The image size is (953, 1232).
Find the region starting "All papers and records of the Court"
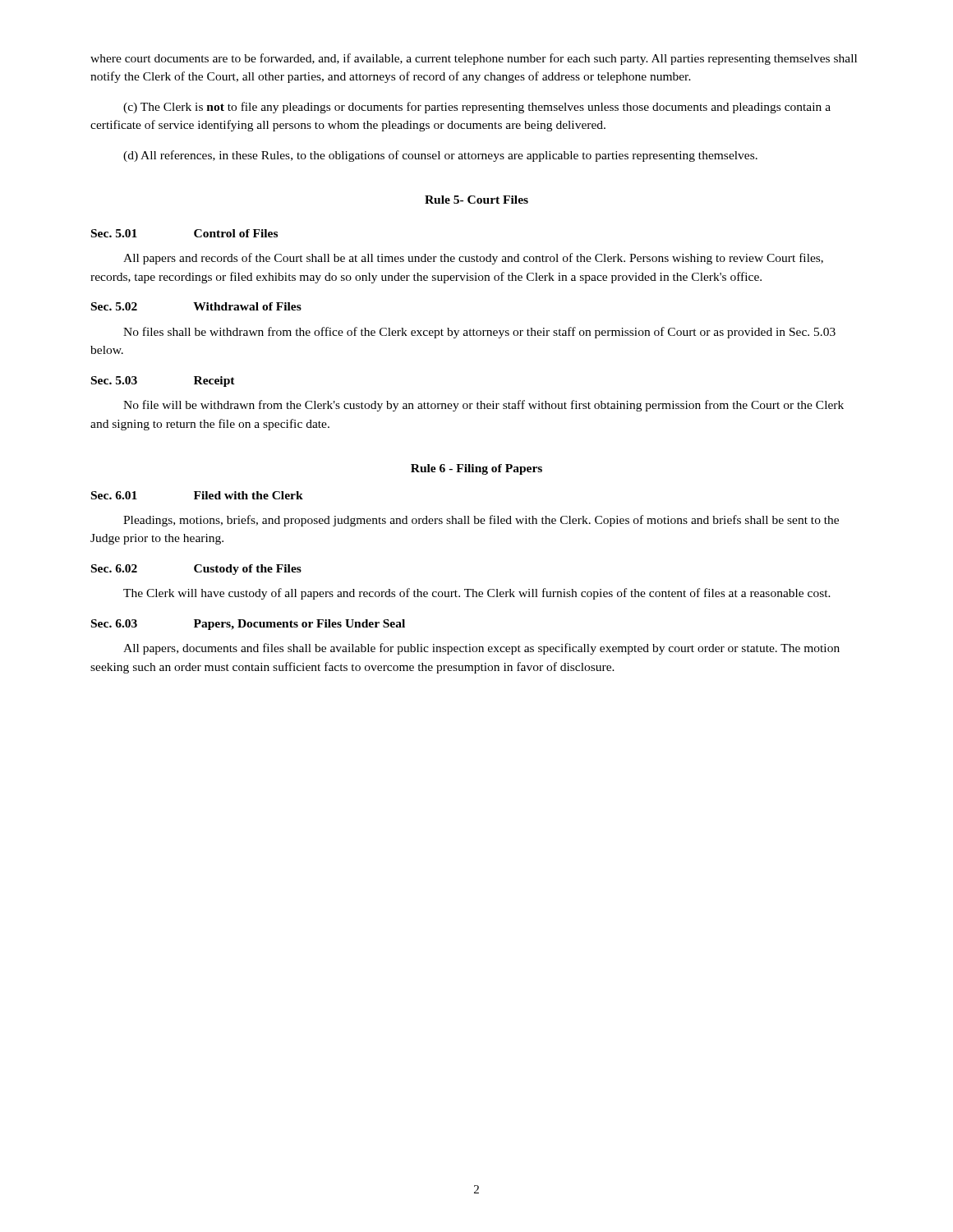(x=476, y=268)
